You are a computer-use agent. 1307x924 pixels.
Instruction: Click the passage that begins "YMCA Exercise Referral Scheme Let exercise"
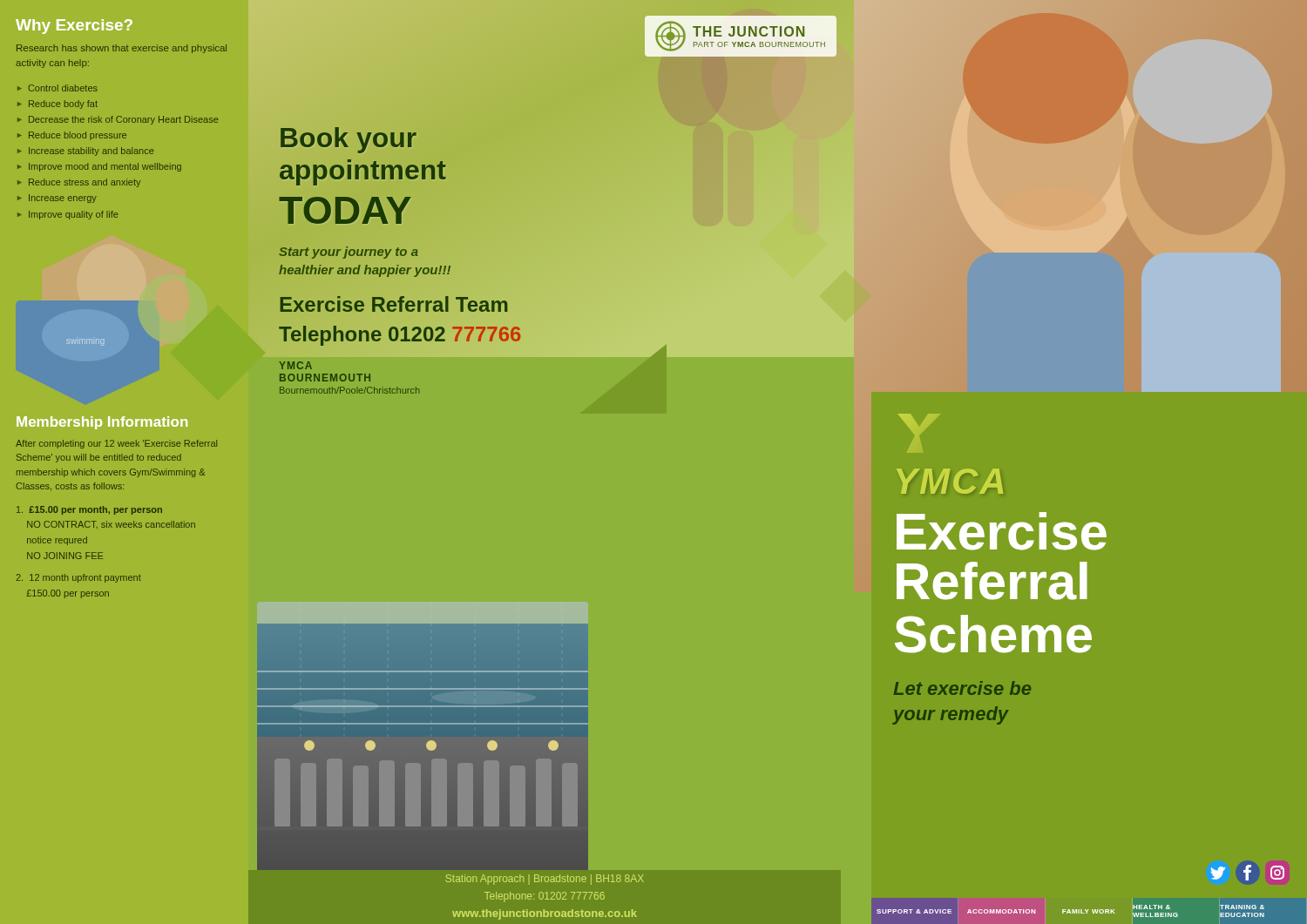pos(1089,594)
